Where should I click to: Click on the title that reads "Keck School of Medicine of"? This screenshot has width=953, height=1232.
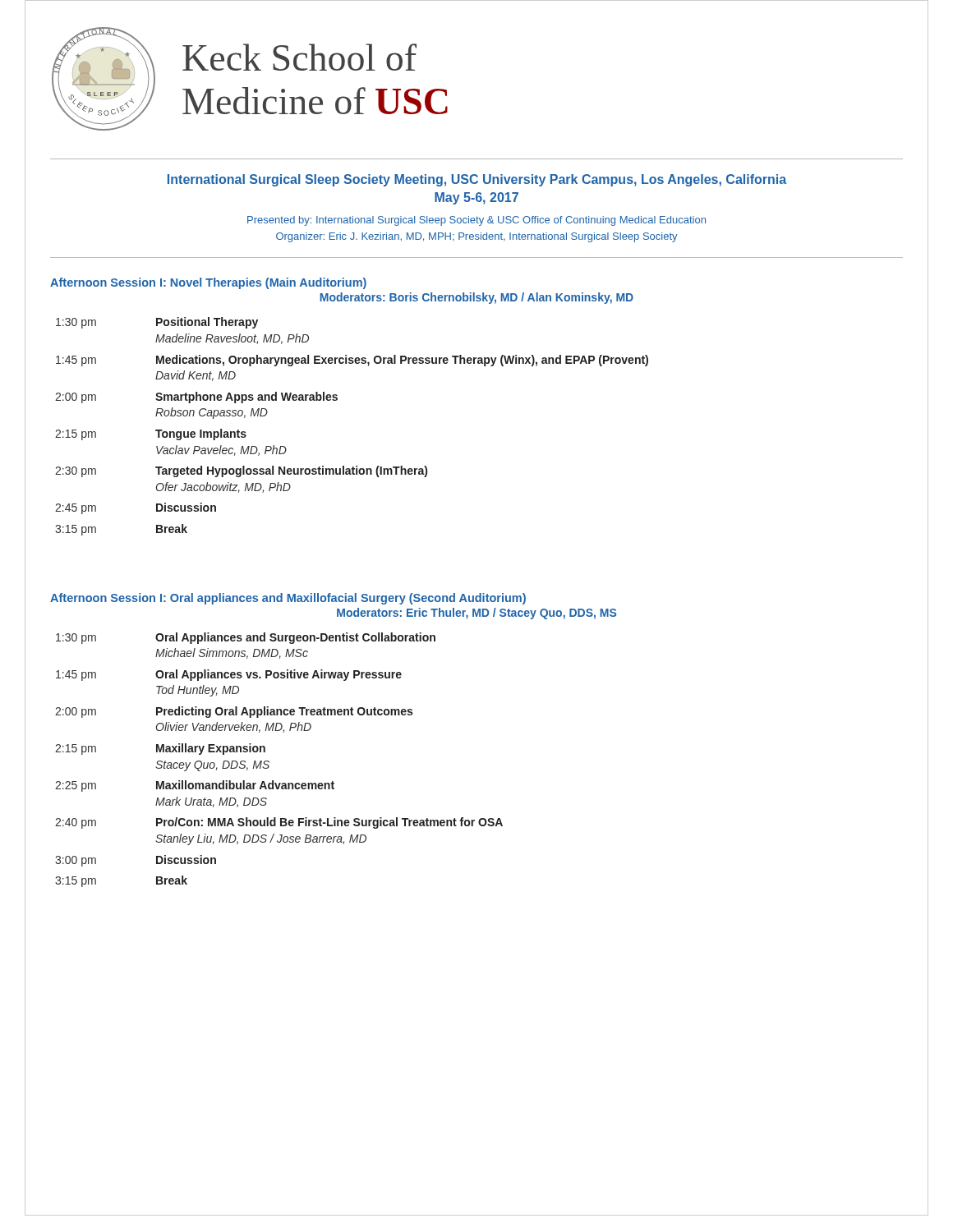316,81
